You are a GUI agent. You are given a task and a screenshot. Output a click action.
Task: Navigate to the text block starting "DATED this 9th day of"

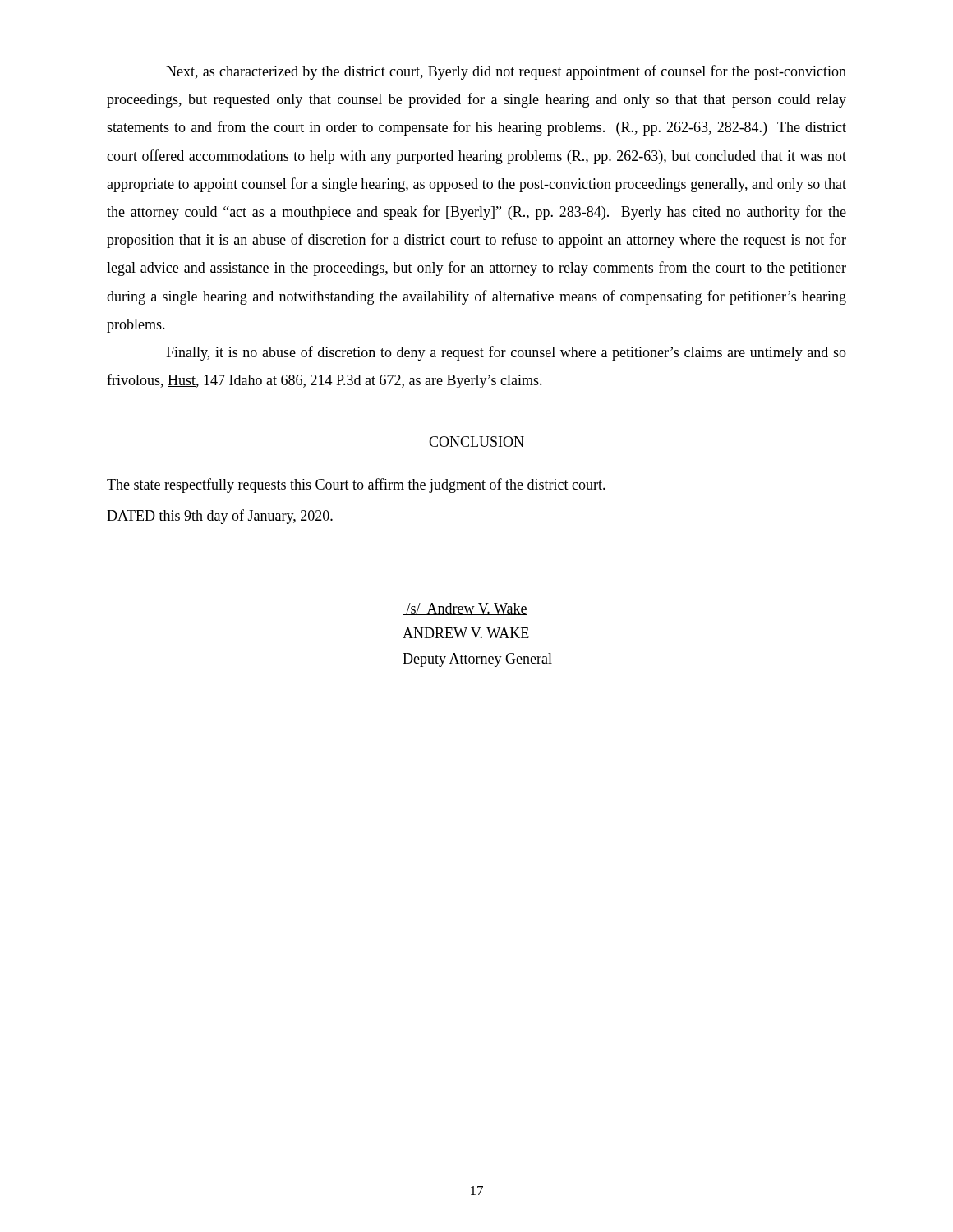[220, 516]
